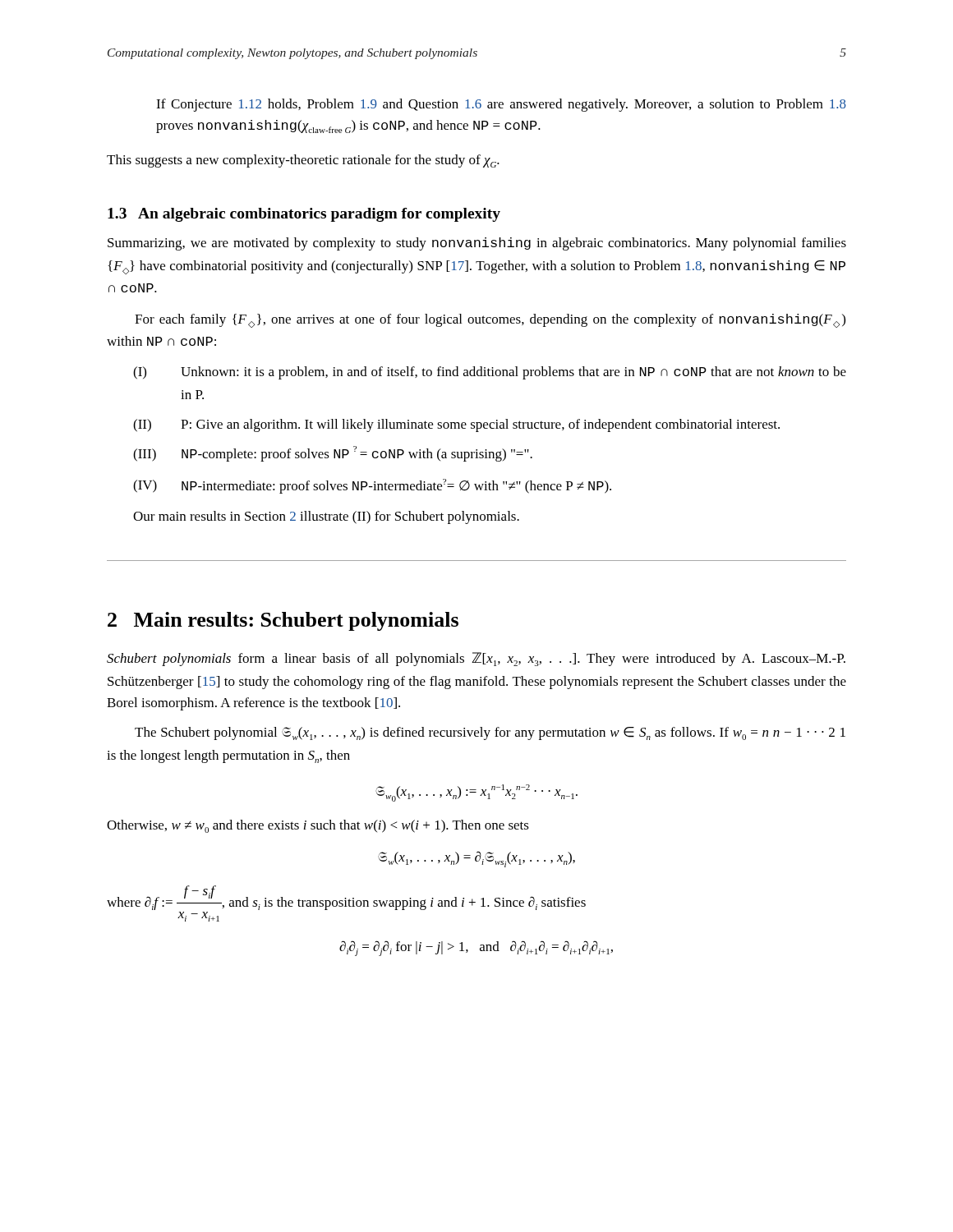The width and height of the screenshot is (953, 1232).
Task: Point to the text starting "(I) Unknown: it"
Action: pyautogui.click(x=490, y=384)
